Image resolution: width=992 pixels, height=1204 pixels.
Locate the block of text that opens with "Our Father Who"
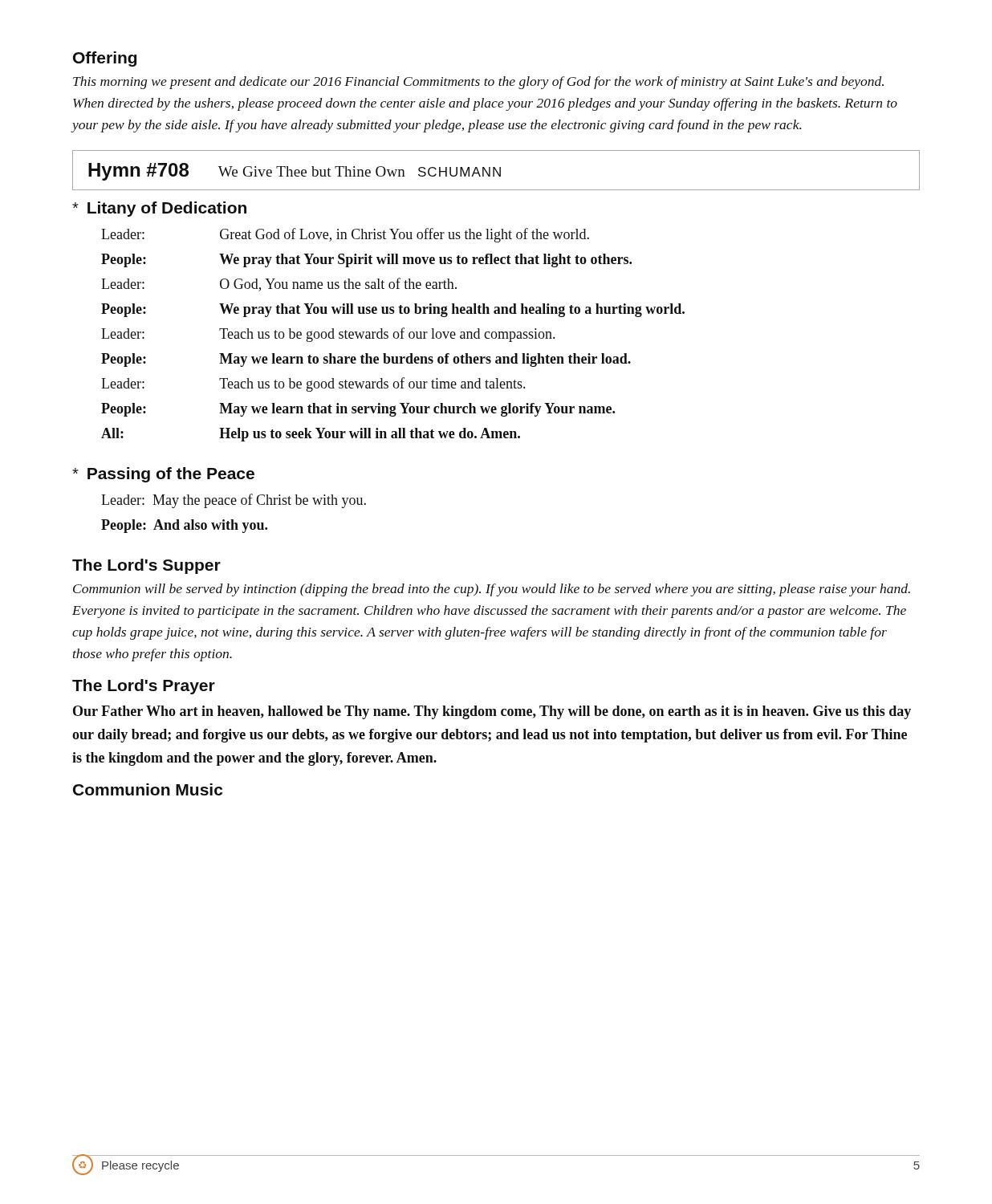click(496, 735)
